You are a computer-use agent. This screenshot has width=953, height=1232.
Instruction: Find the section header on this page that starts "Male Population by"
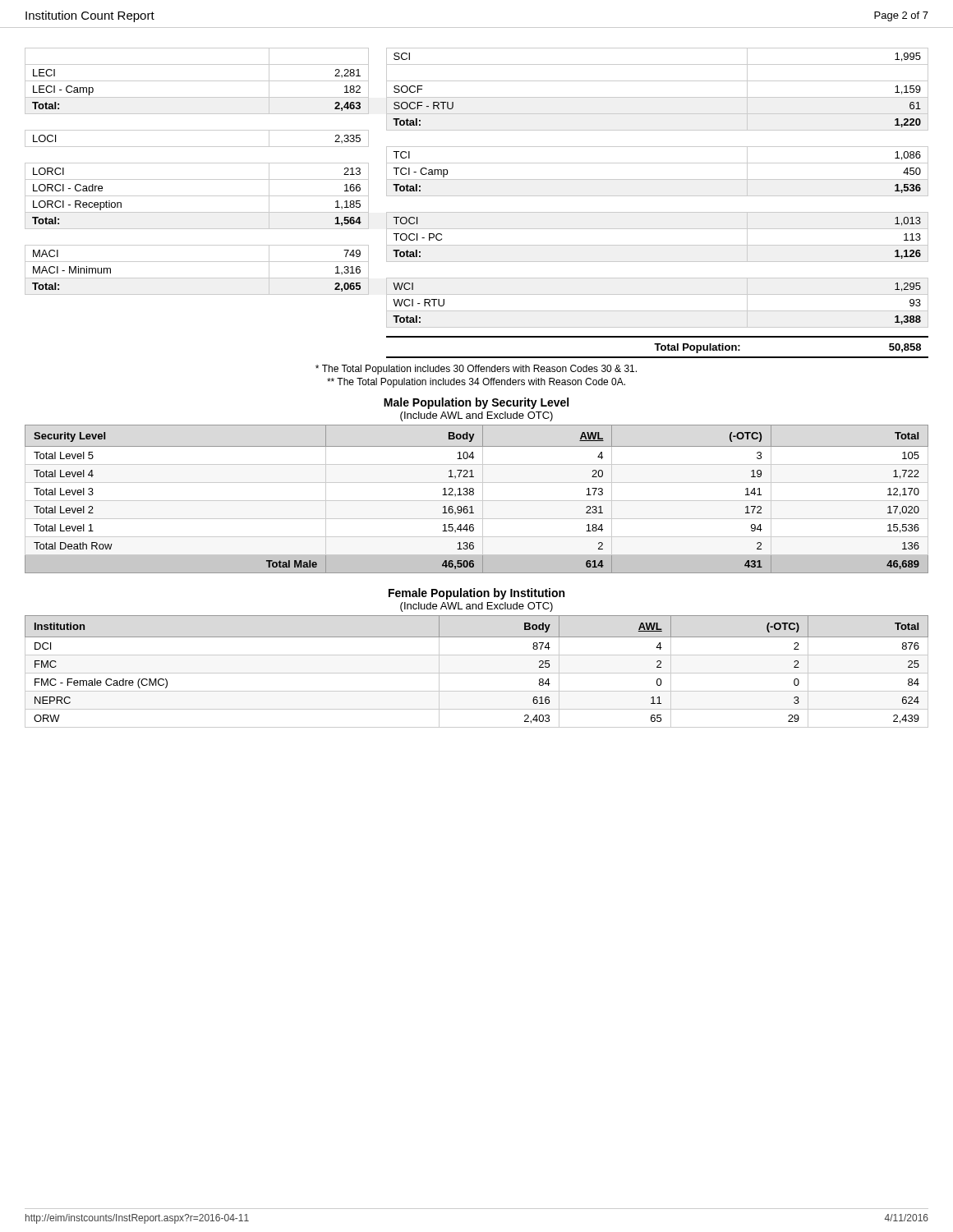tap(476, 402)
